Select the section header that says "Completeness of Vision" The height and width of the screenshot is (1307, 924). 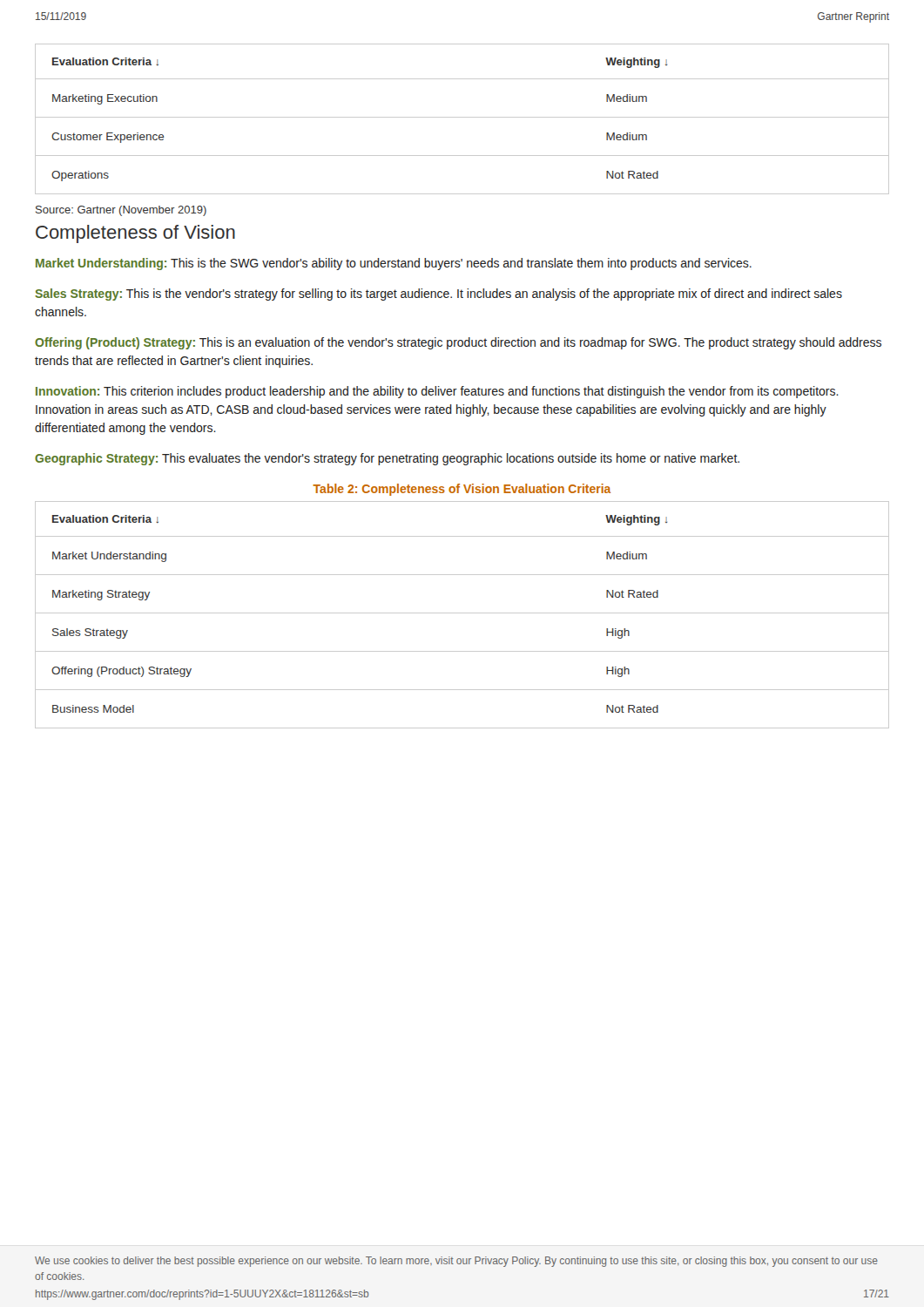(135, 232)
